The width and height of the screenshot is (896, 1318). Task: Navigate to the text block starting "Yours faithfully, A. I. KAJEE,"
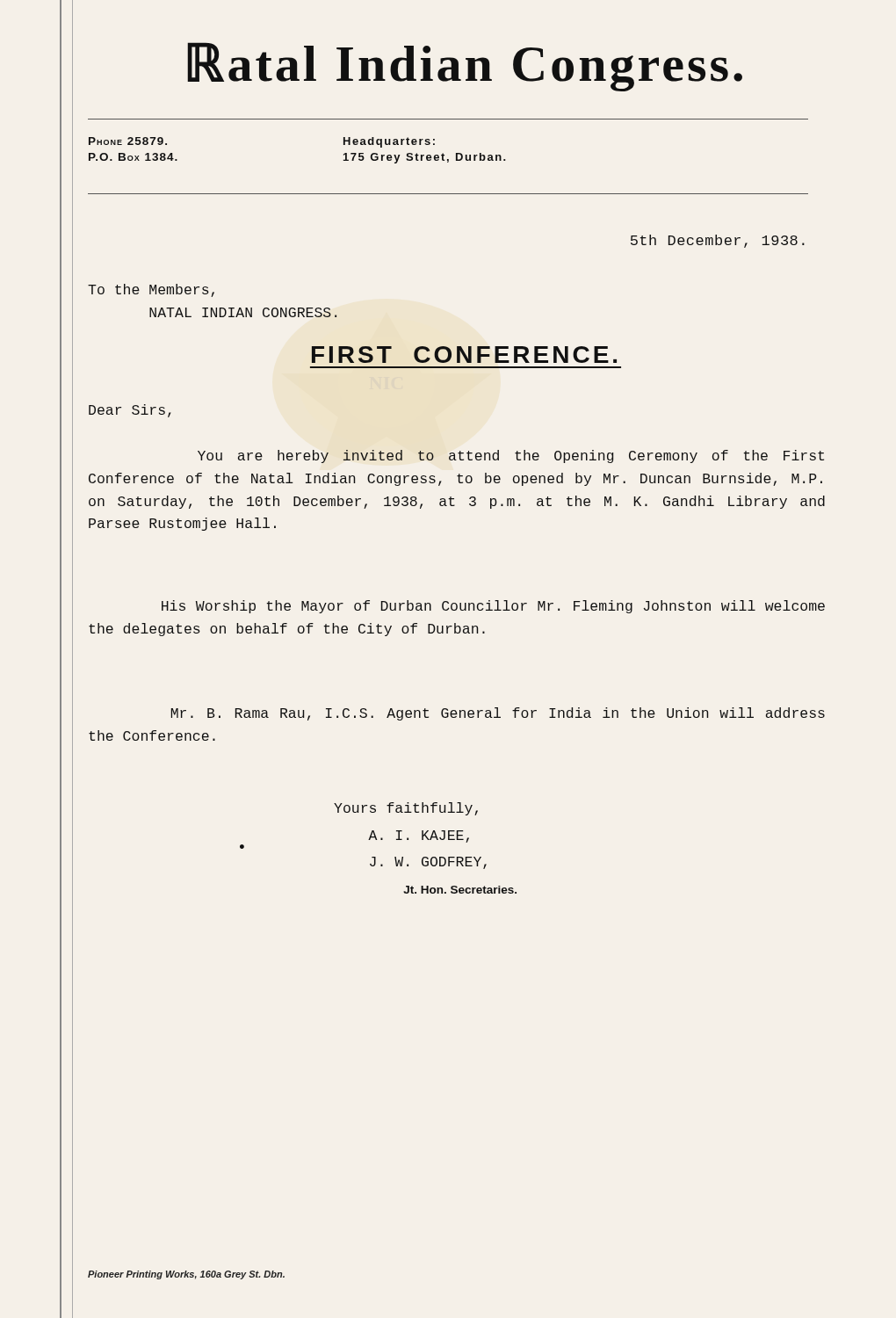tap(426, 849)
